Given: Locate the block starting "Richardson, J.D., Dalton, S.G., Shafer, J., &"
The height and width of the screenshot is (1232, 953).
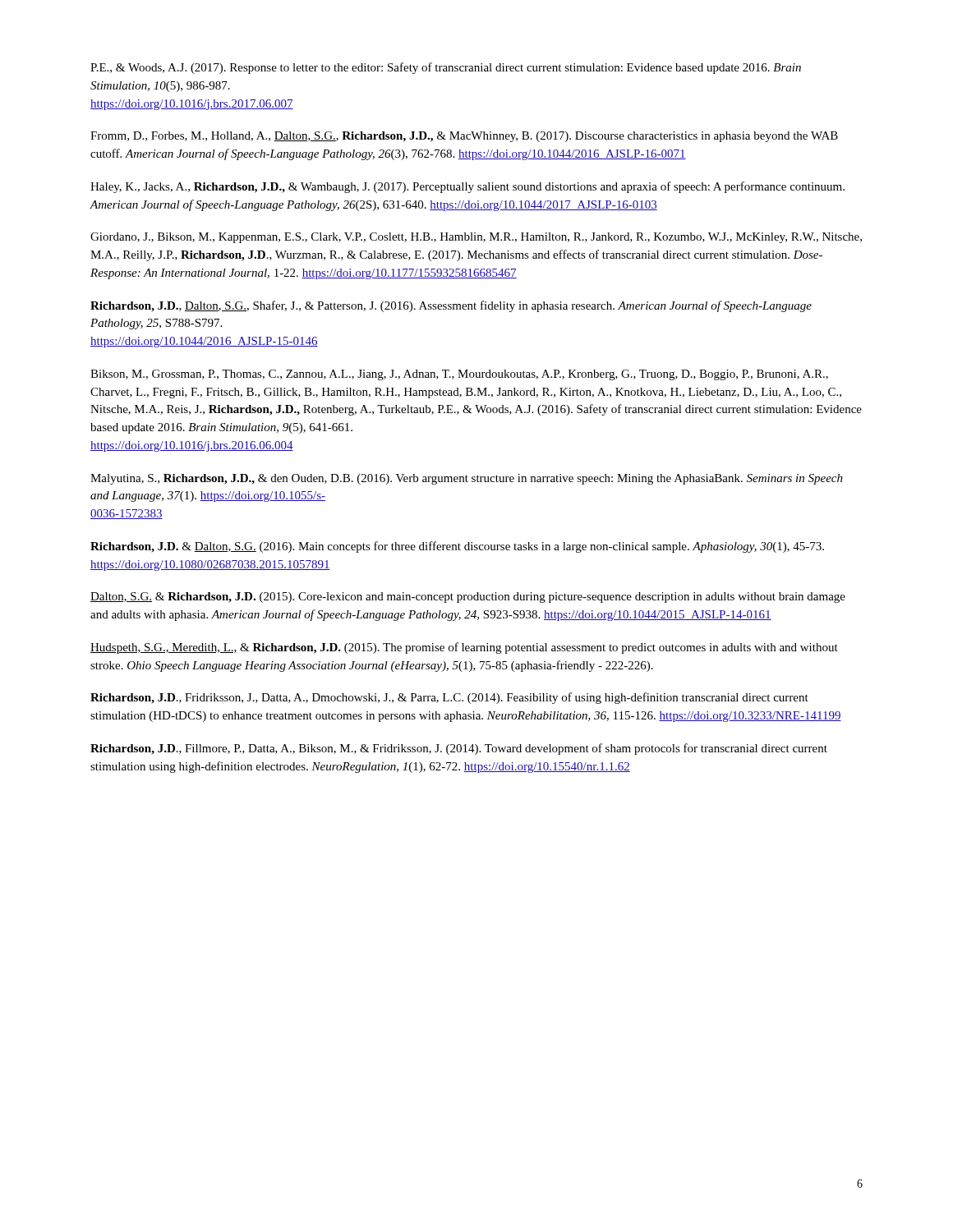Looking at the screenshot, I should 451,306.
